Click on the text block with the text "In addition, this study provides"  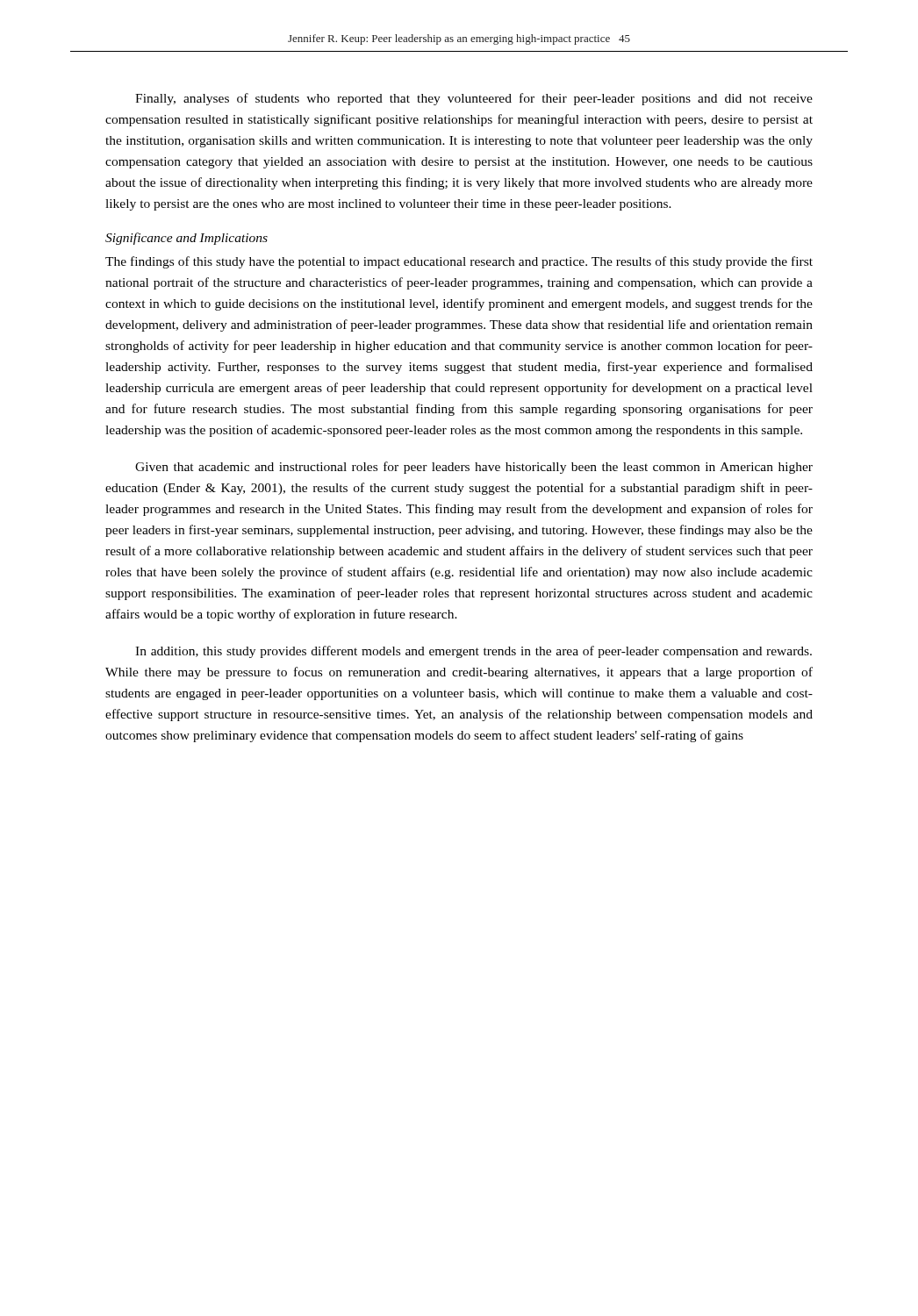click(459, 693)
